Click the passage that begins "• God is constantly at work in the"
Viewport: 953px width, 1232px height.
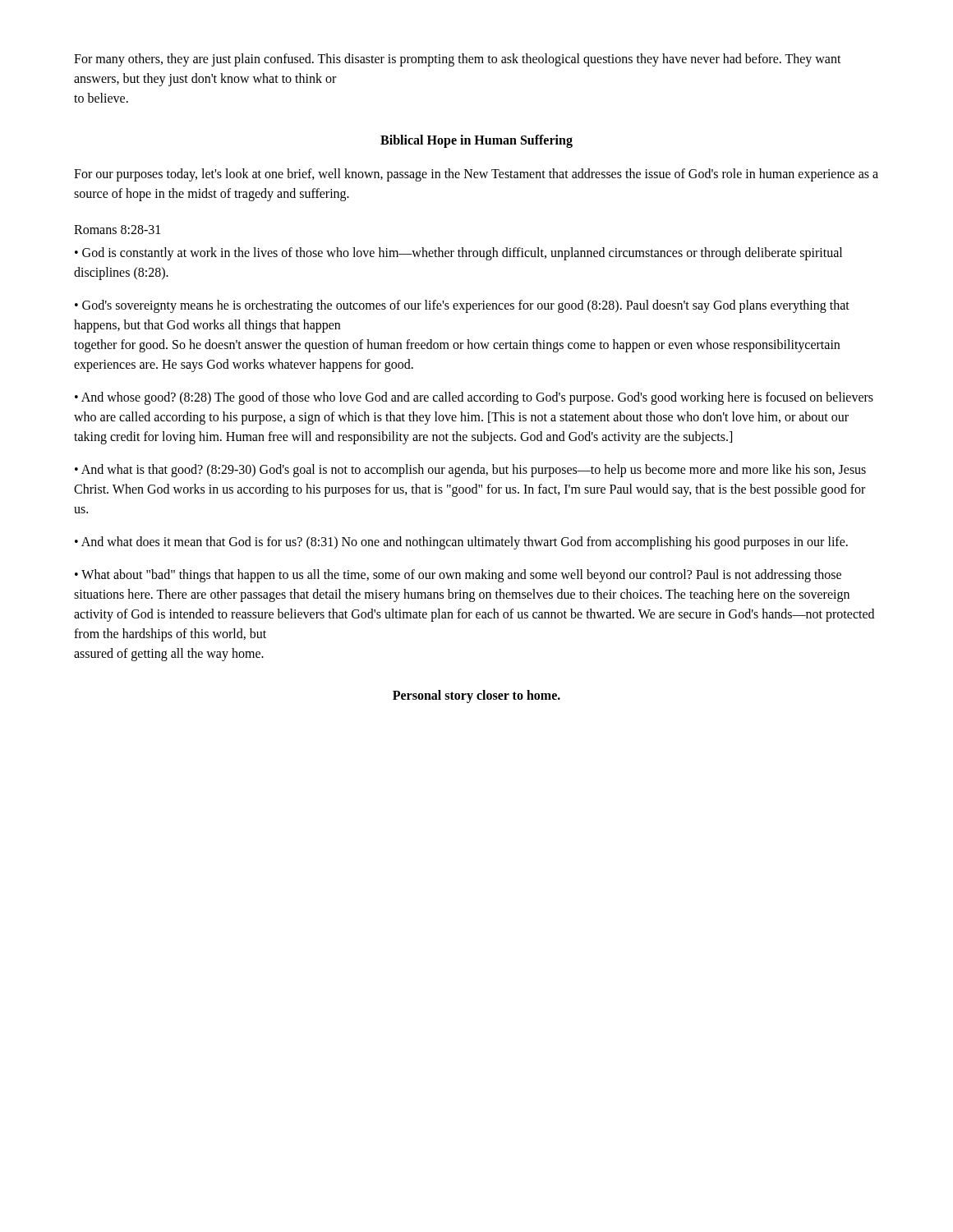coord(458,262)
